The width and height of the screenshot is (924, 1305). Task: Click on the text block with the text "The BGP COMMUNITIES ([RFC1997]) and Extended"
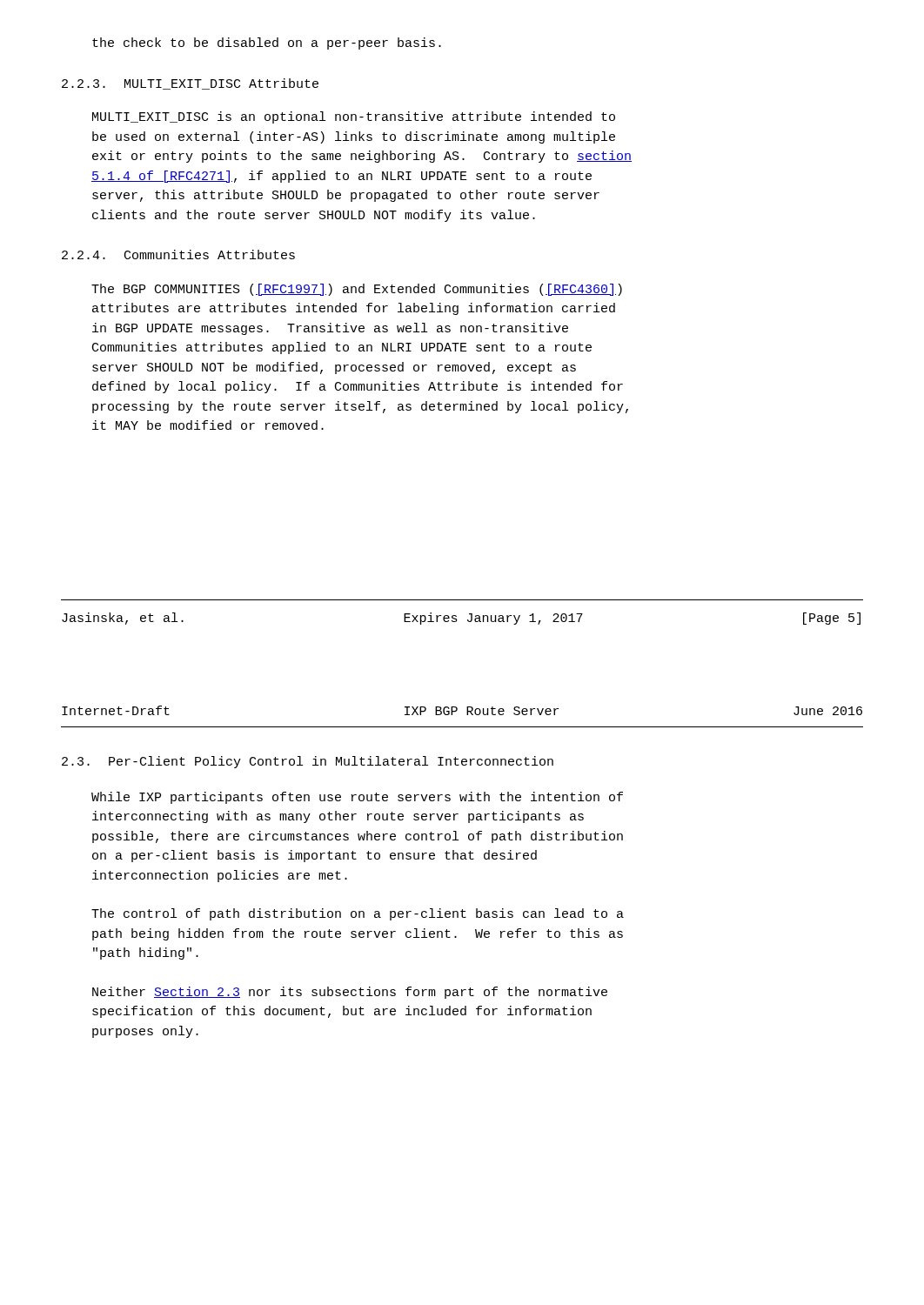tap(362, 358)
